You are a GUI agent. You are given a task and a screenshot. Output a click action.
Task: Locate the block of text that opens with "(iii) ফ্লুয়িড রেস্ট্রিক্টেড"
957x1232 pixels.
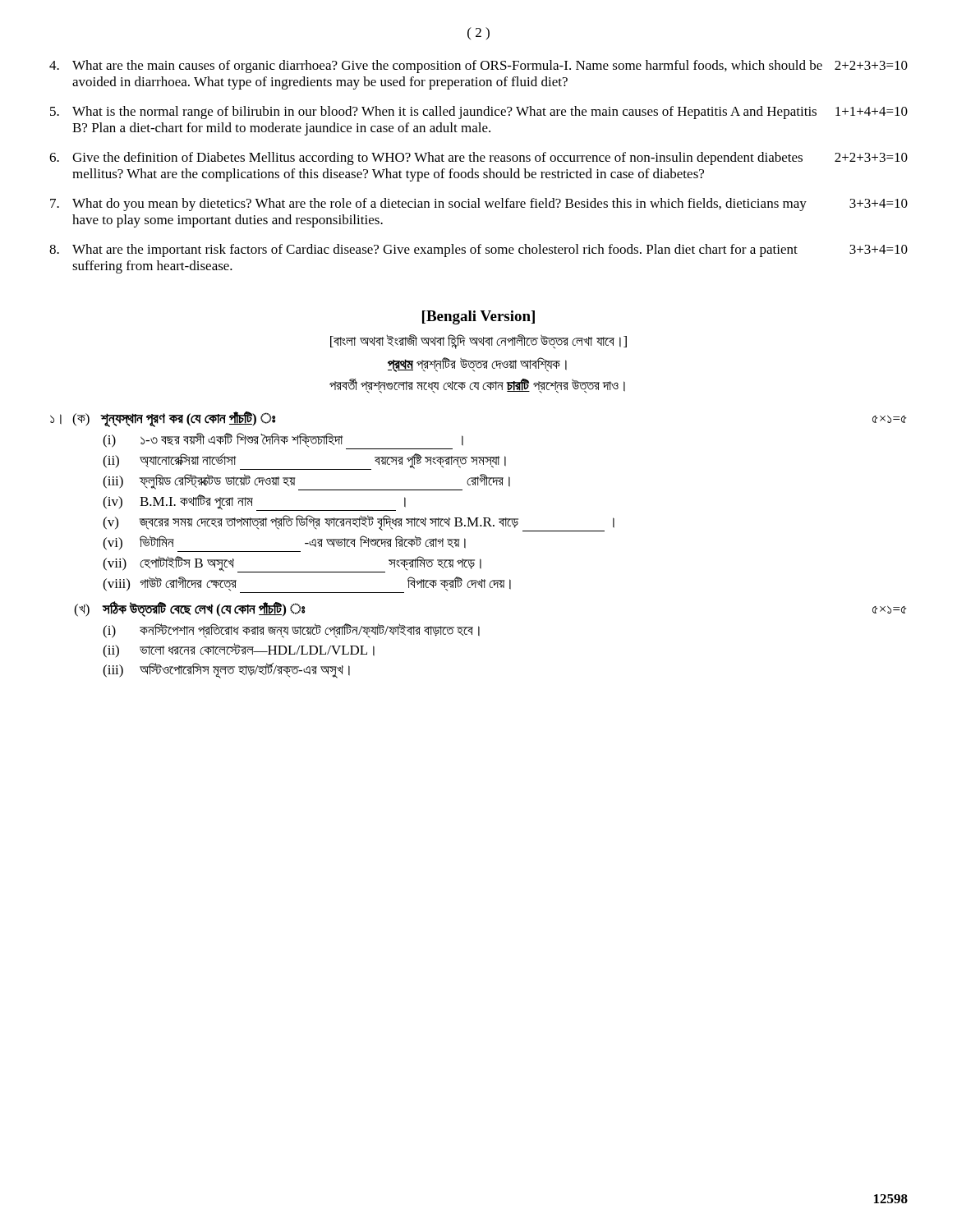pyautogui.click(x=505, y=482)
